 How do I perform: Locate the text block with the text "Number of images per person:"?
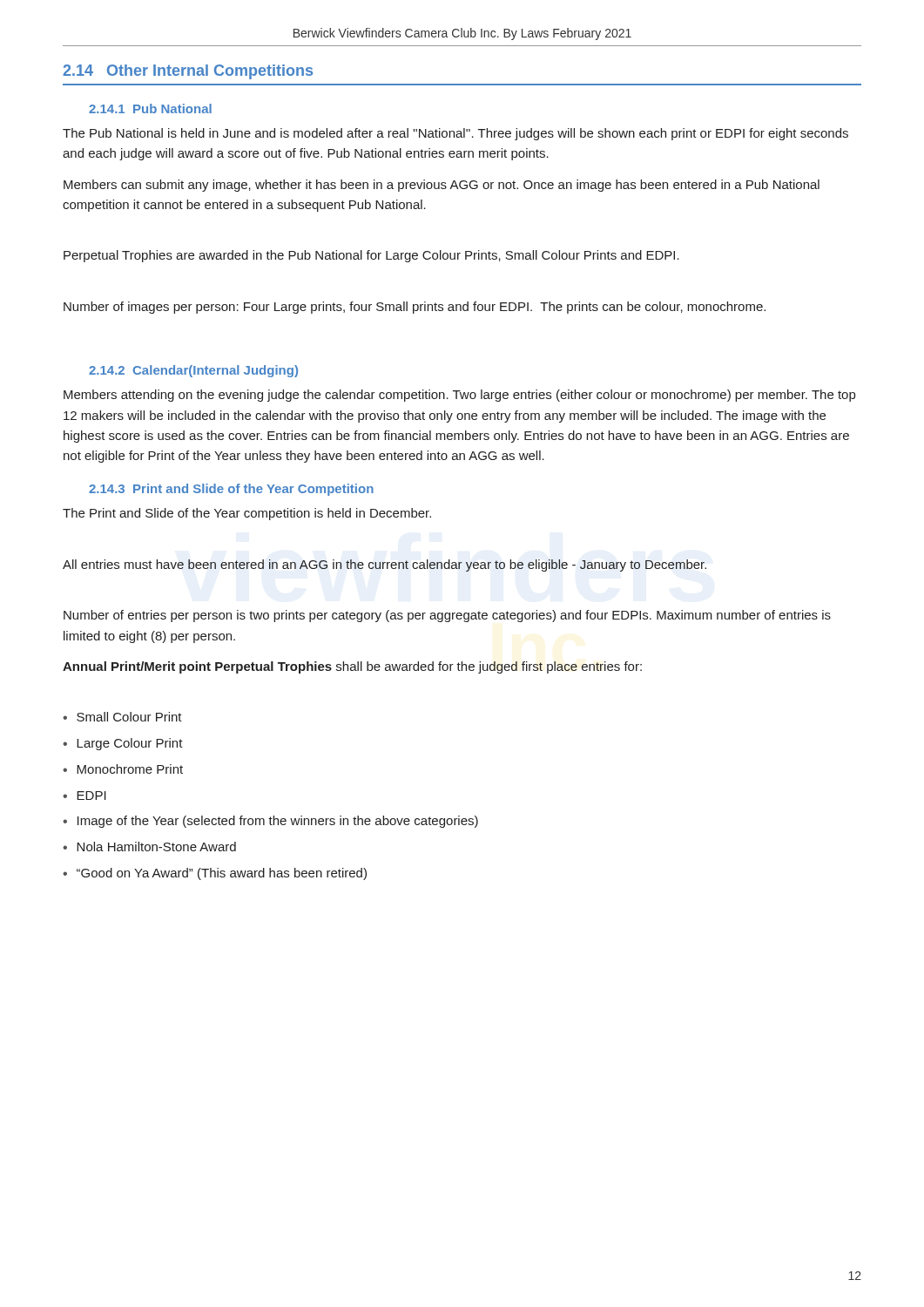pyautogui.click(x=415, y=306)
